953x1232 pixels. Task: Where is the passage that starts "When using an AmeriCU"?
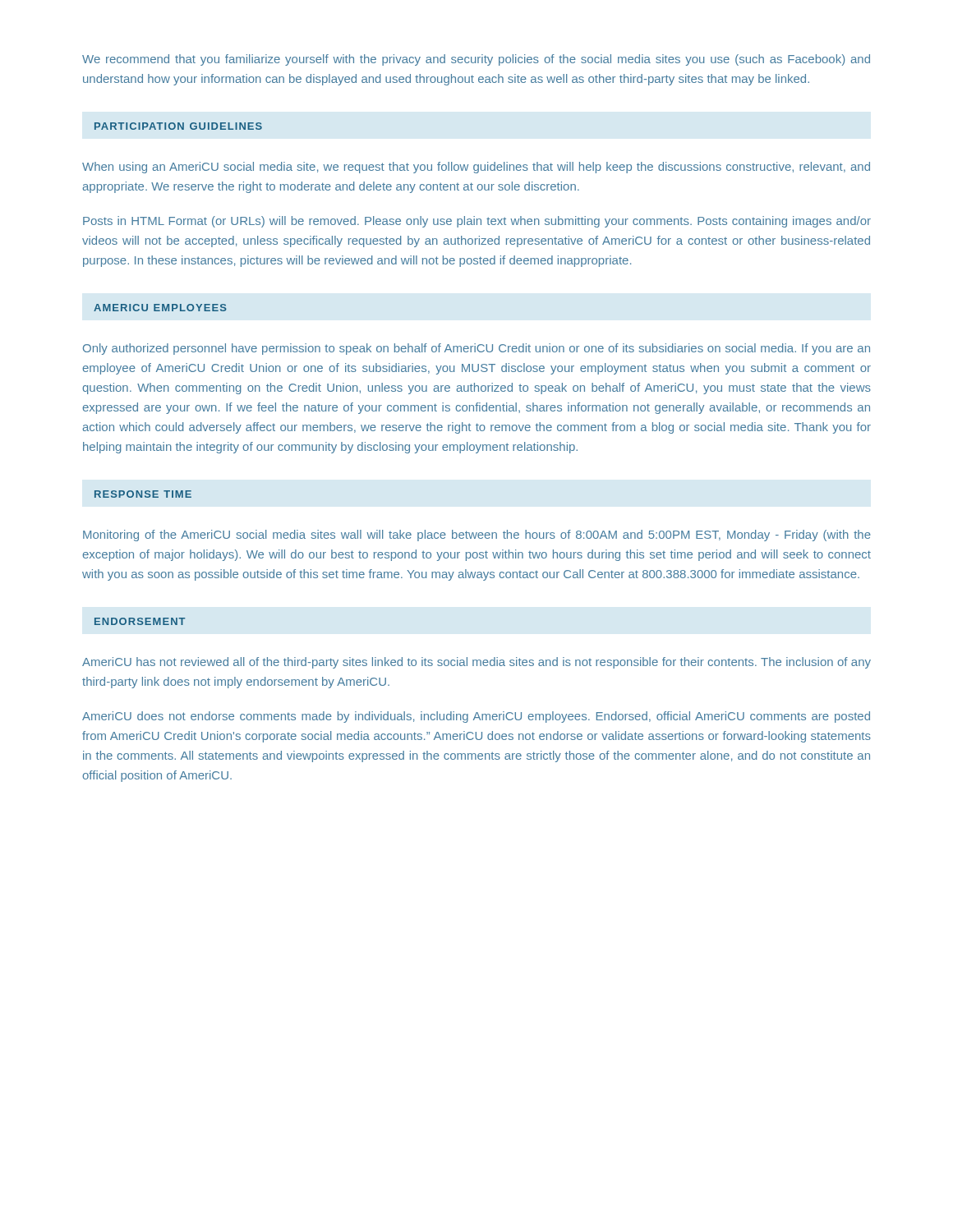point(476,176)
